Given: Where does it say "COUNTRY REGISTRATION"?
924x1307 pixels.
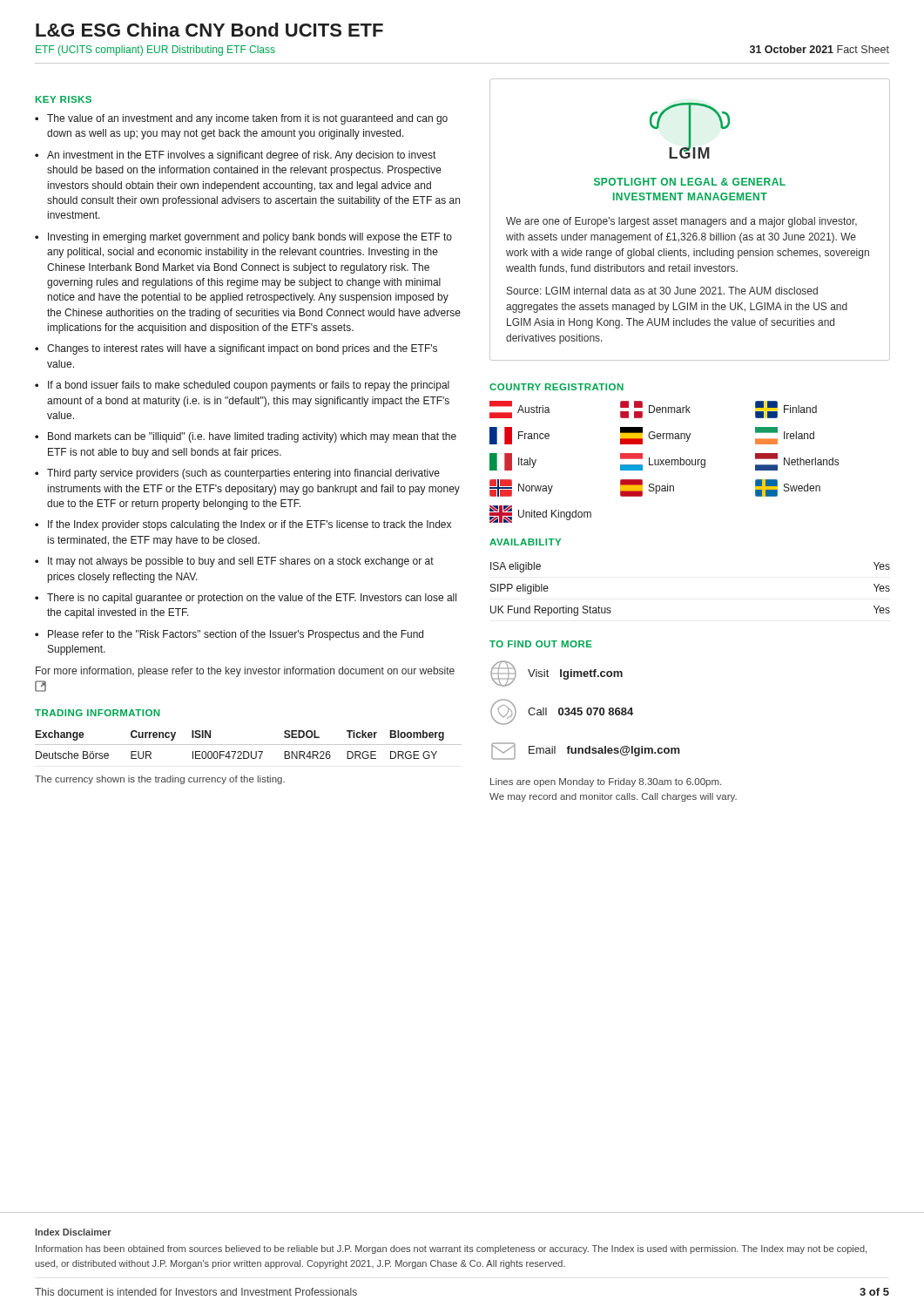Looking at the screenshot, I should point(557,386).
